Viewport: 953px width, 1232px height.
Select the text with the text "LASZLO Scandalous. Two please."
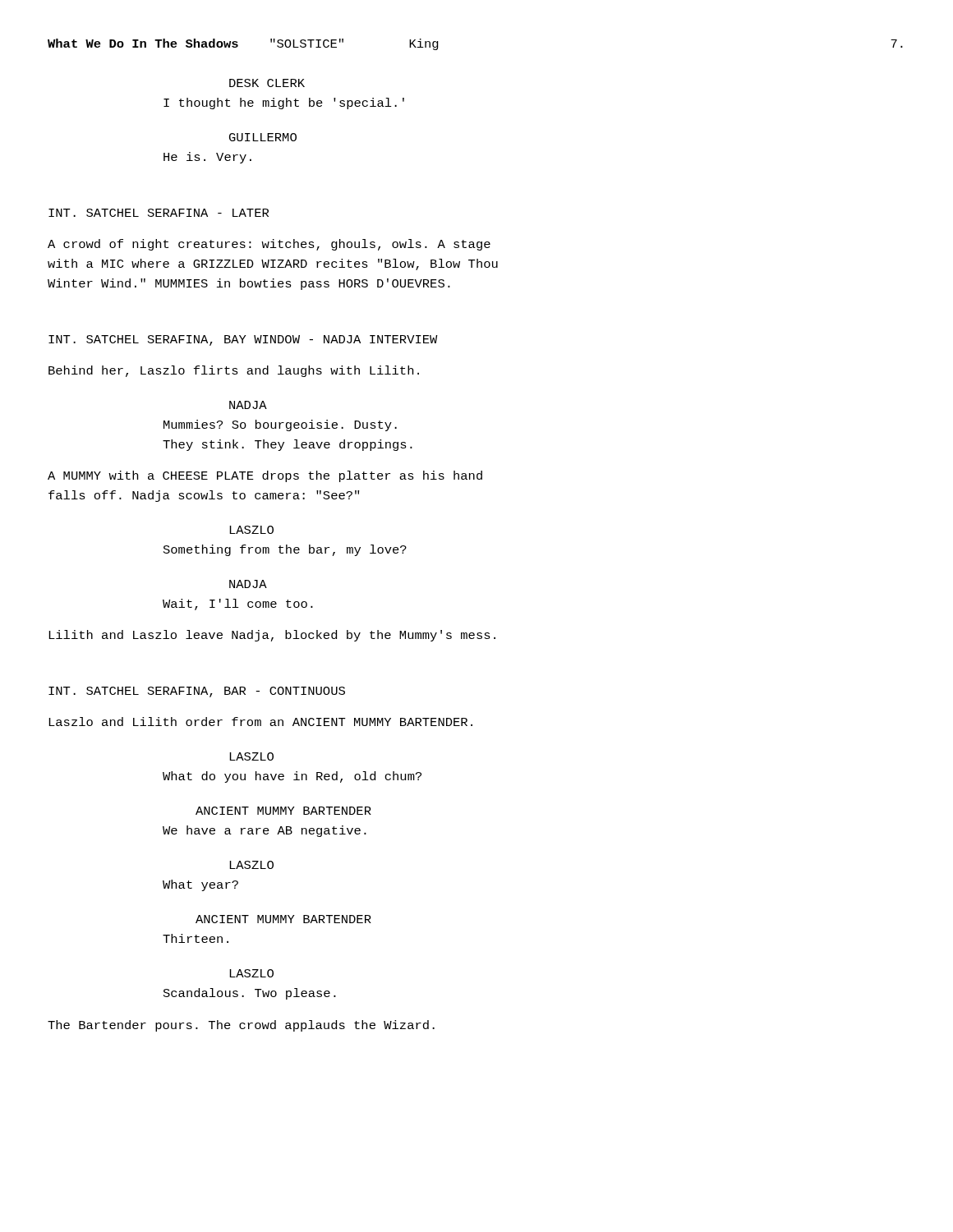(251, 973)
